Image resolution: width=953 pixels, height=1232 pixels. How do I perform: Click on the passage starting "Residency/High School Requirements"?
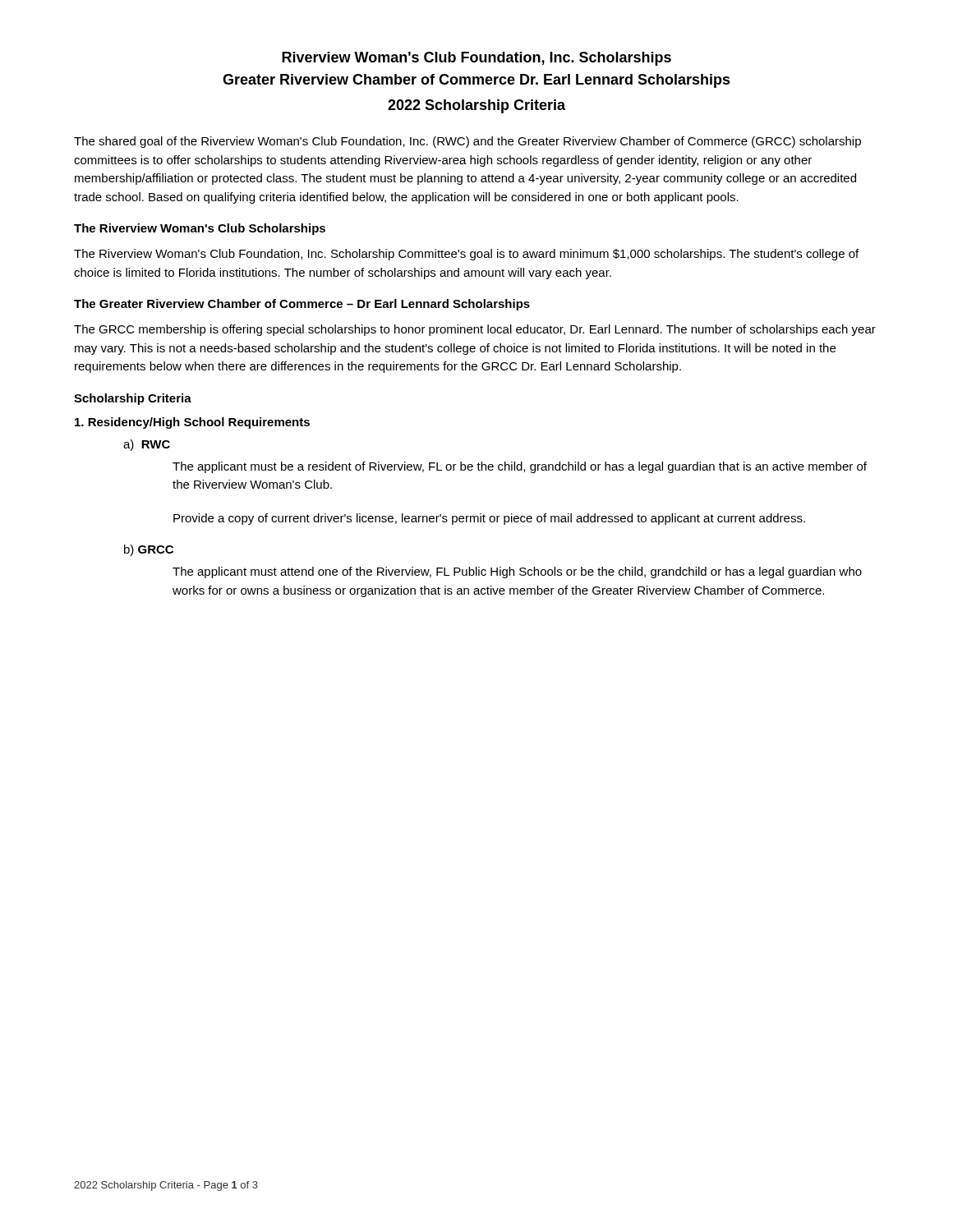tap(192, 421)
